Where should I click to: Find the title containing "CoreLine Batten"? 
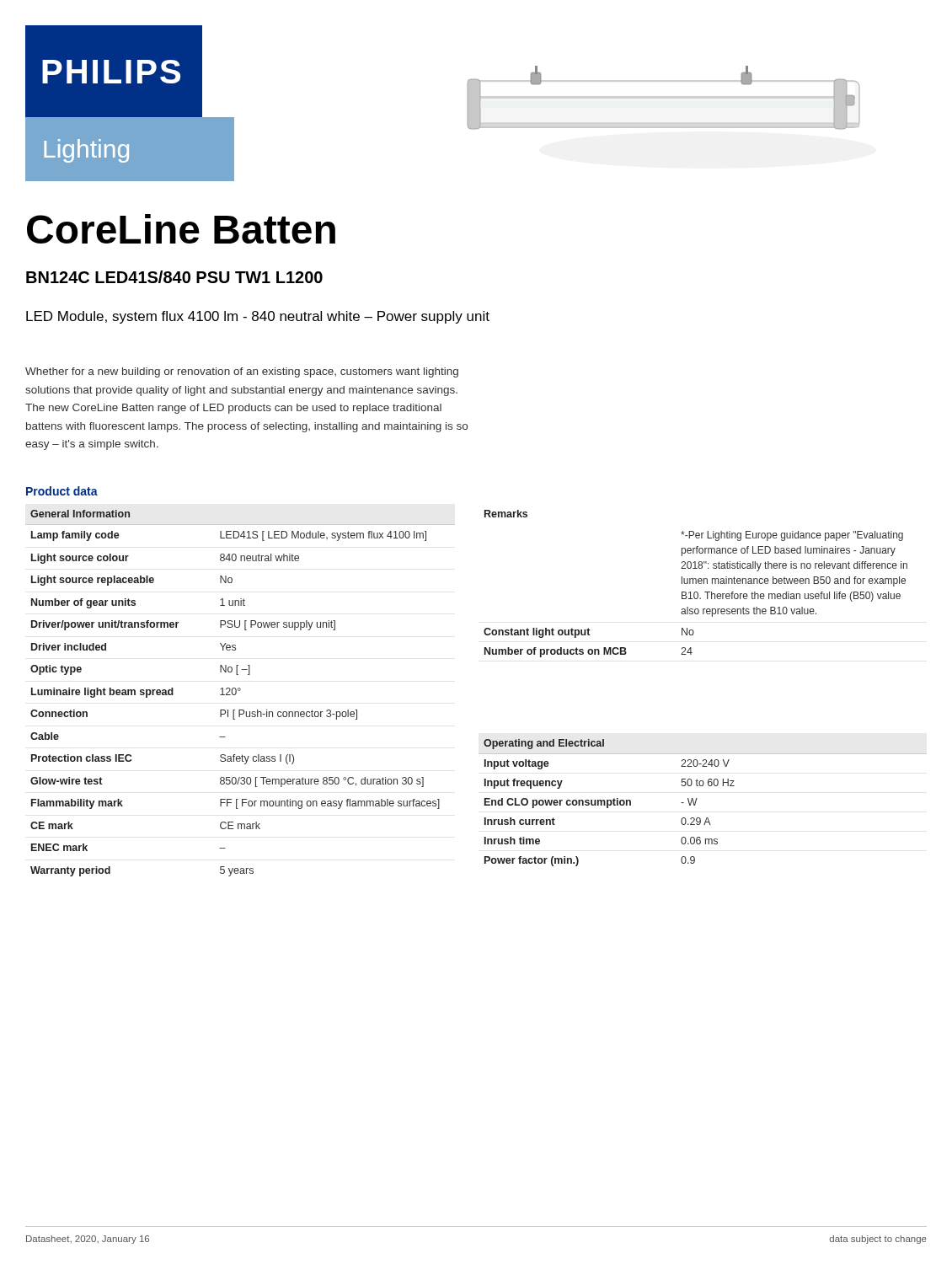(181, 229)
